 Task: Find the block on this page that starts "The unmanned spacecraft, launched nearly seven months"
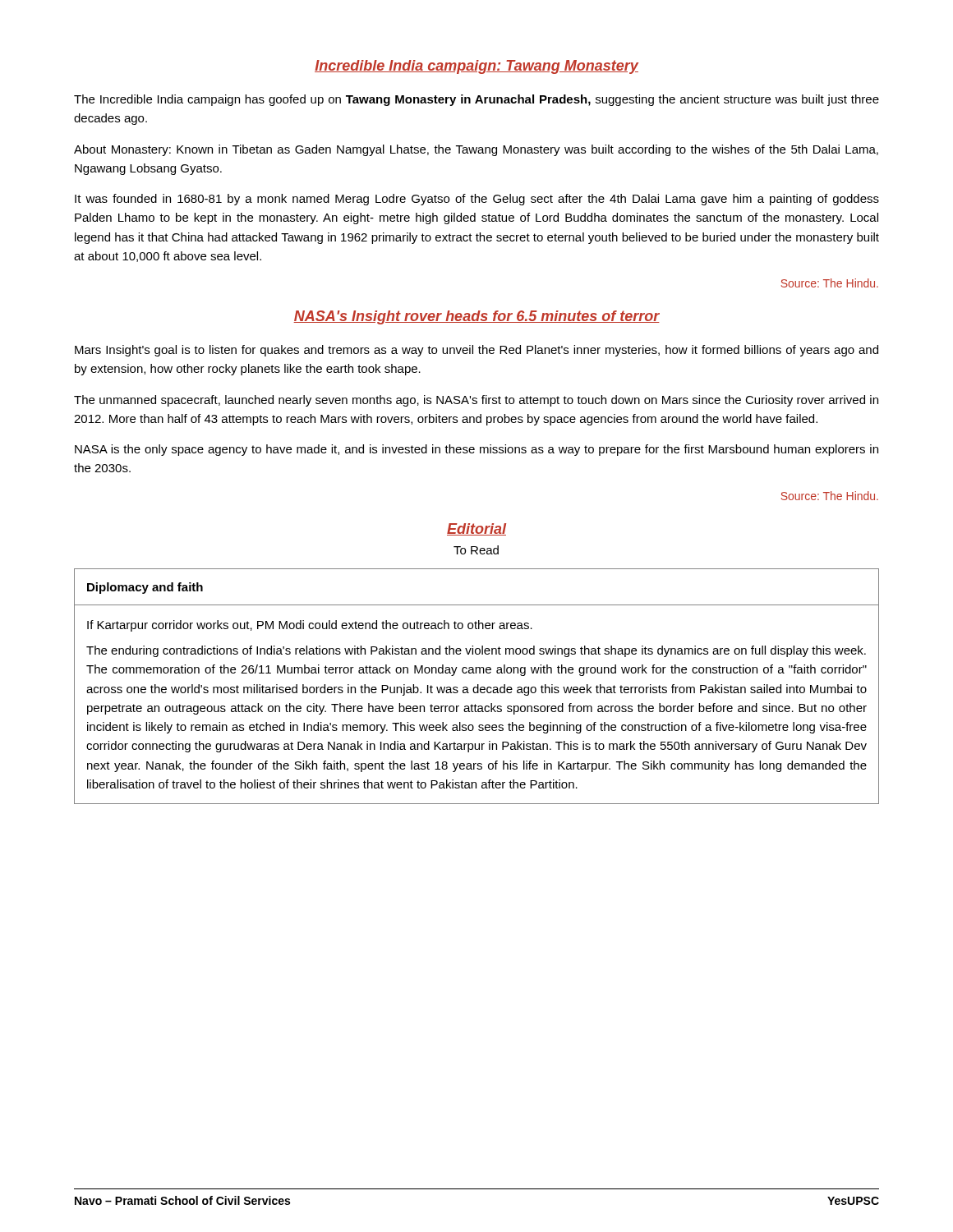click(x=476, y=409)
